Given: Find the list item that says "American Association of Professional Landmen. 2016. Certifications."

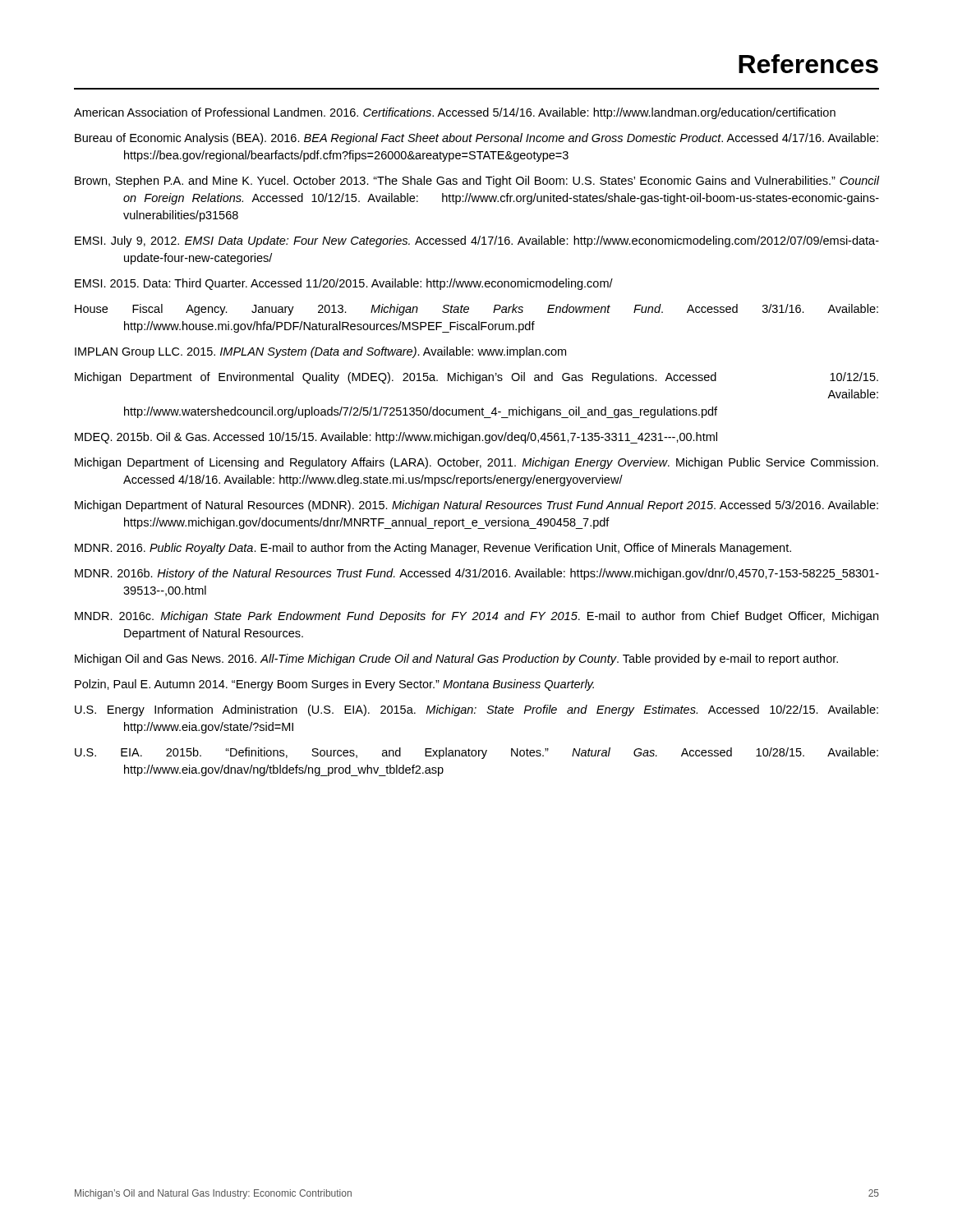Looking at the screenshot, I should [455, 113].
